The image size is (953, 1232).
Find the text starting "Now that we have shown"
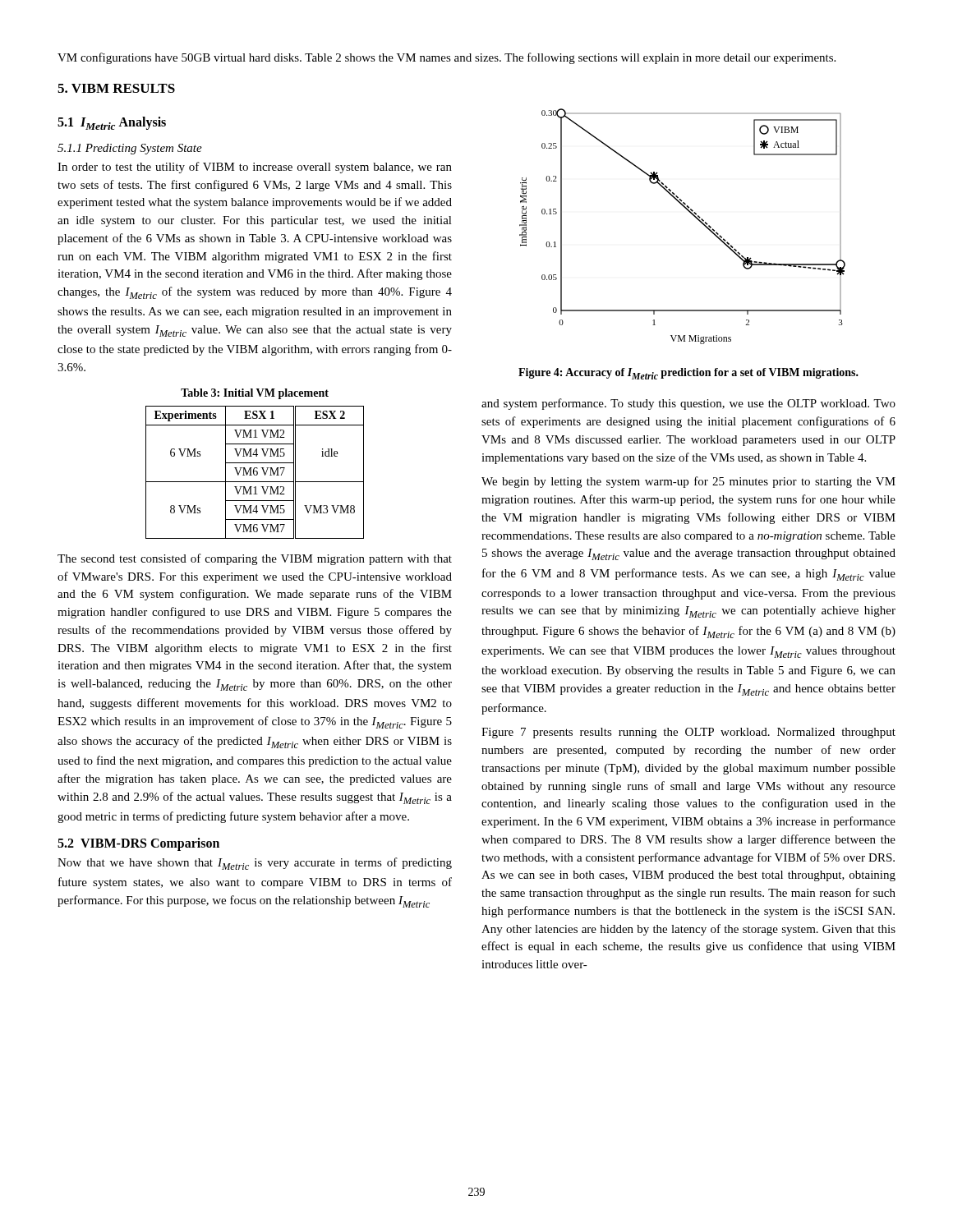pos(255,883)
